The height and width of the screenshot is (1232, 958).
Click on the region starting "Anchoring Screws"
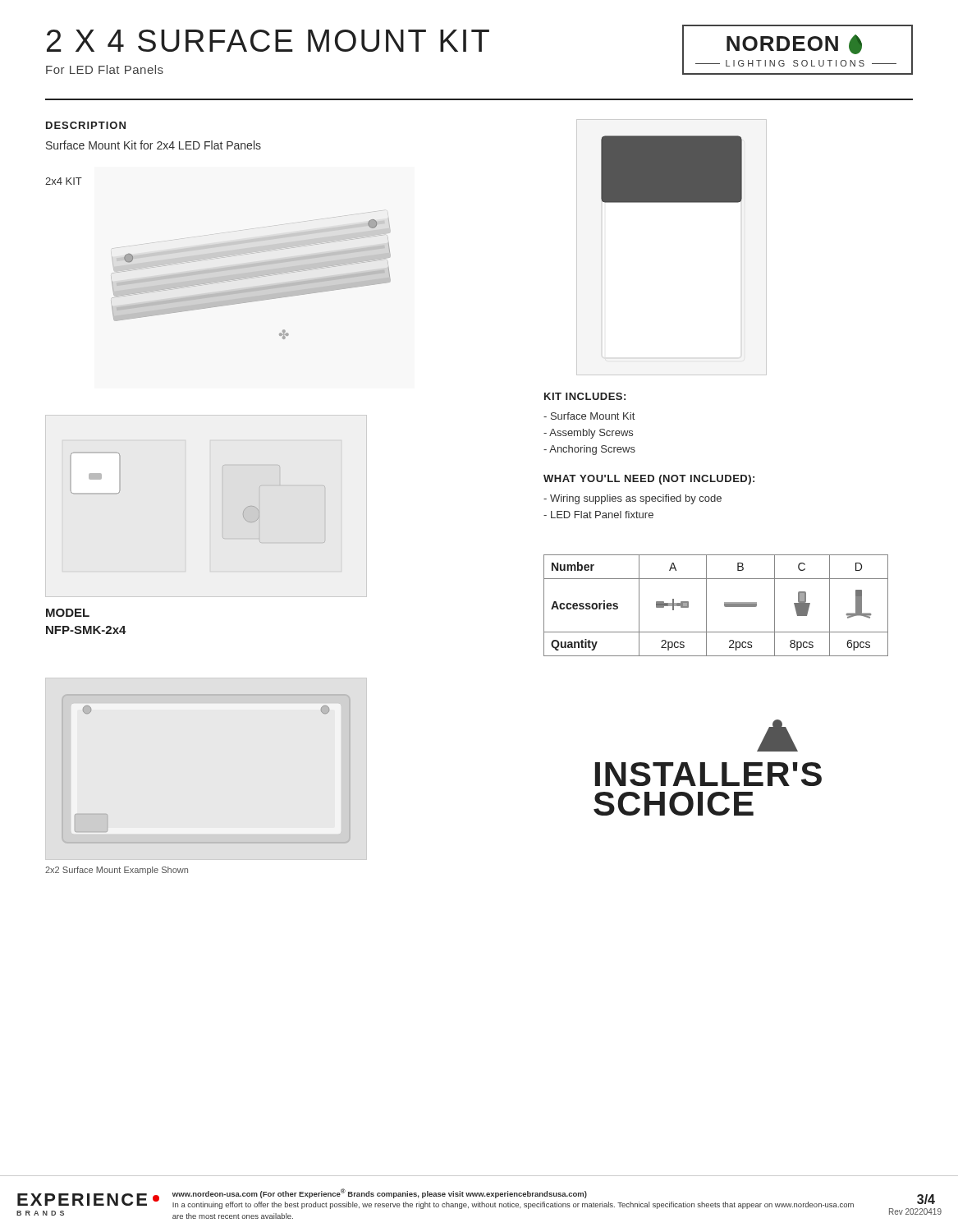point(589,449)
